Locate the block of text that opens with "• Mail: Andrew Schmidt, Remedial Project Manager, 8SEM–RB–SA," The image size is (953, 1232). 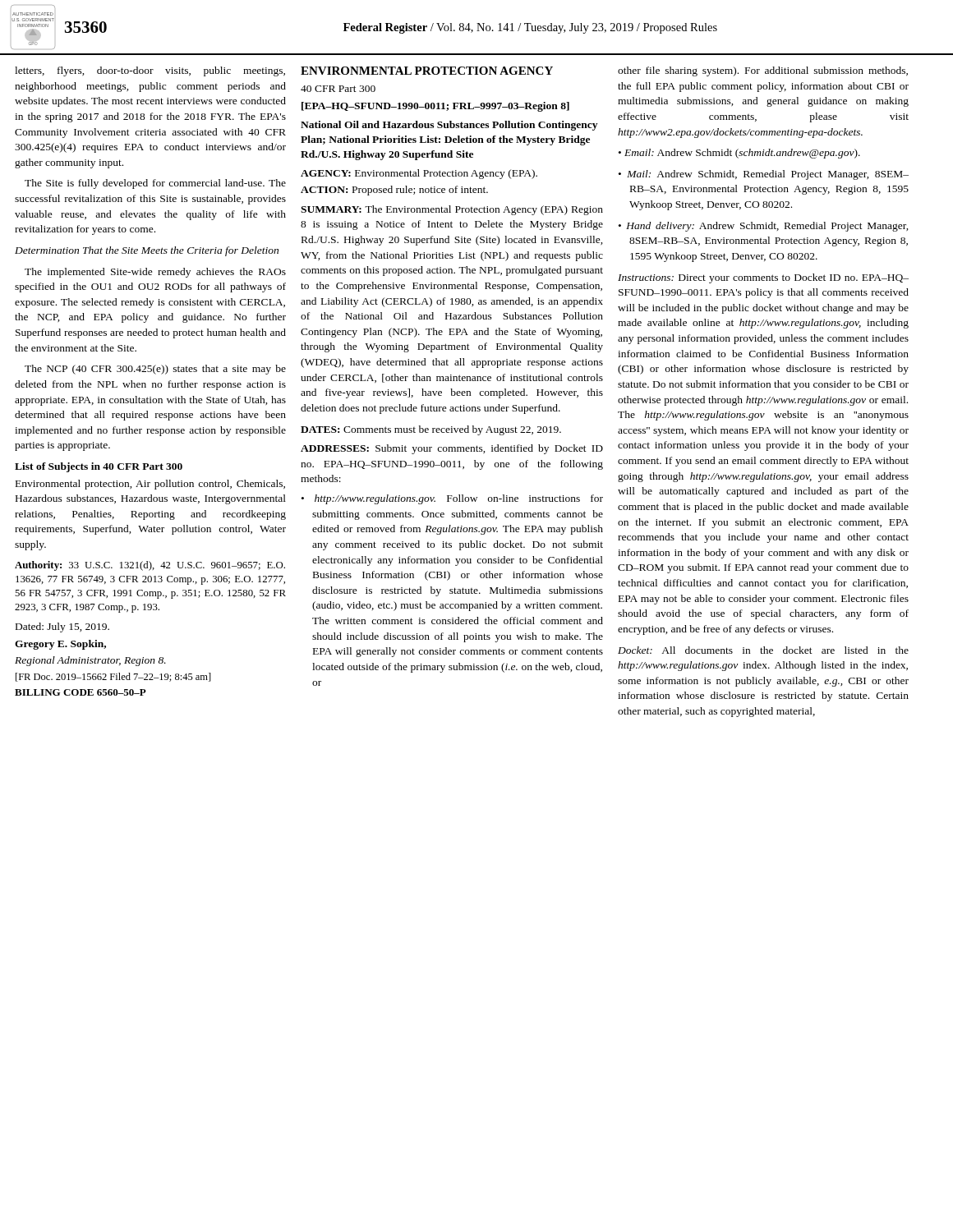click(x=763, y=189)
